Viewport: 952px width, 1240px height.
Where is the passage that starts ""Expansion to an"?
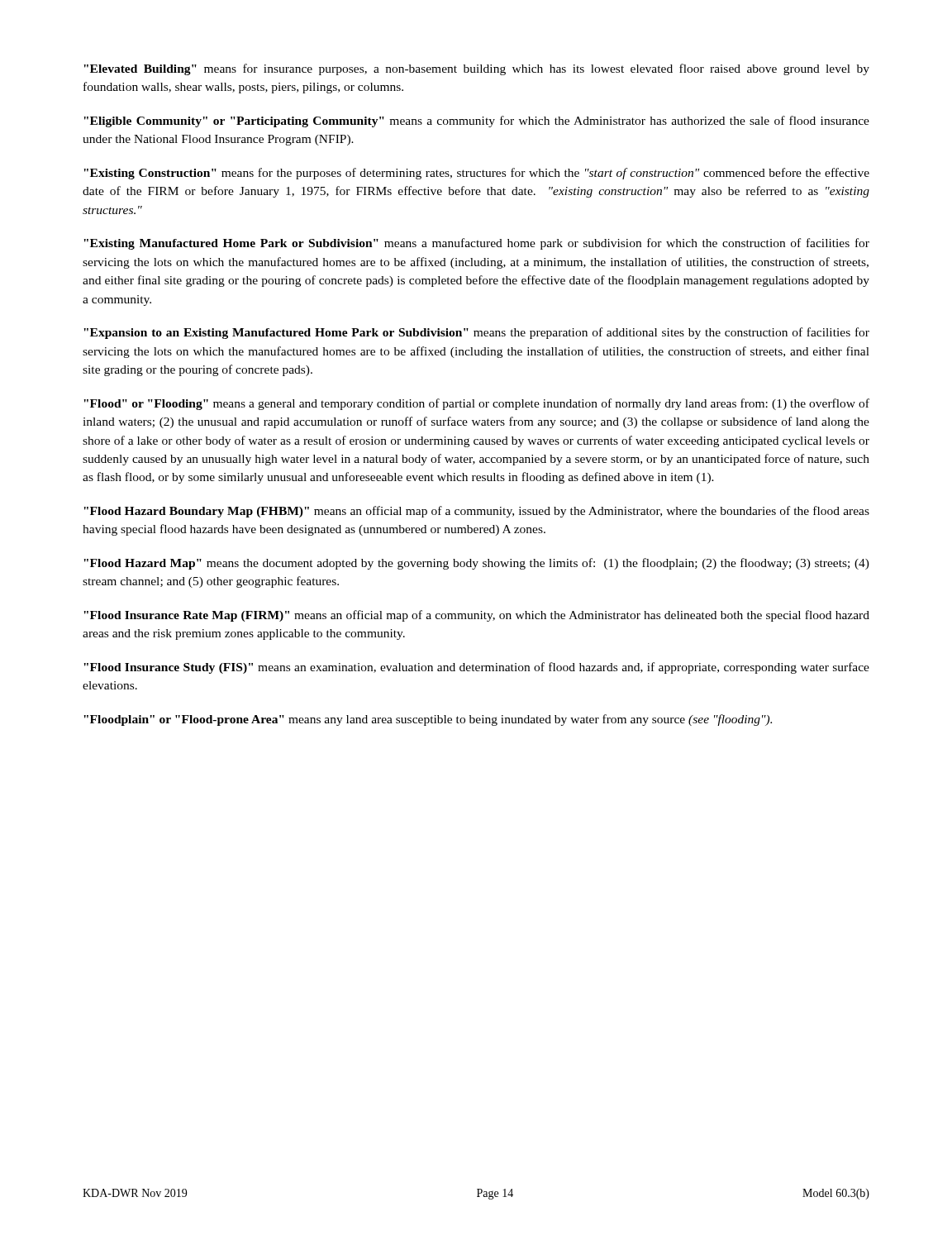point(476,351)
